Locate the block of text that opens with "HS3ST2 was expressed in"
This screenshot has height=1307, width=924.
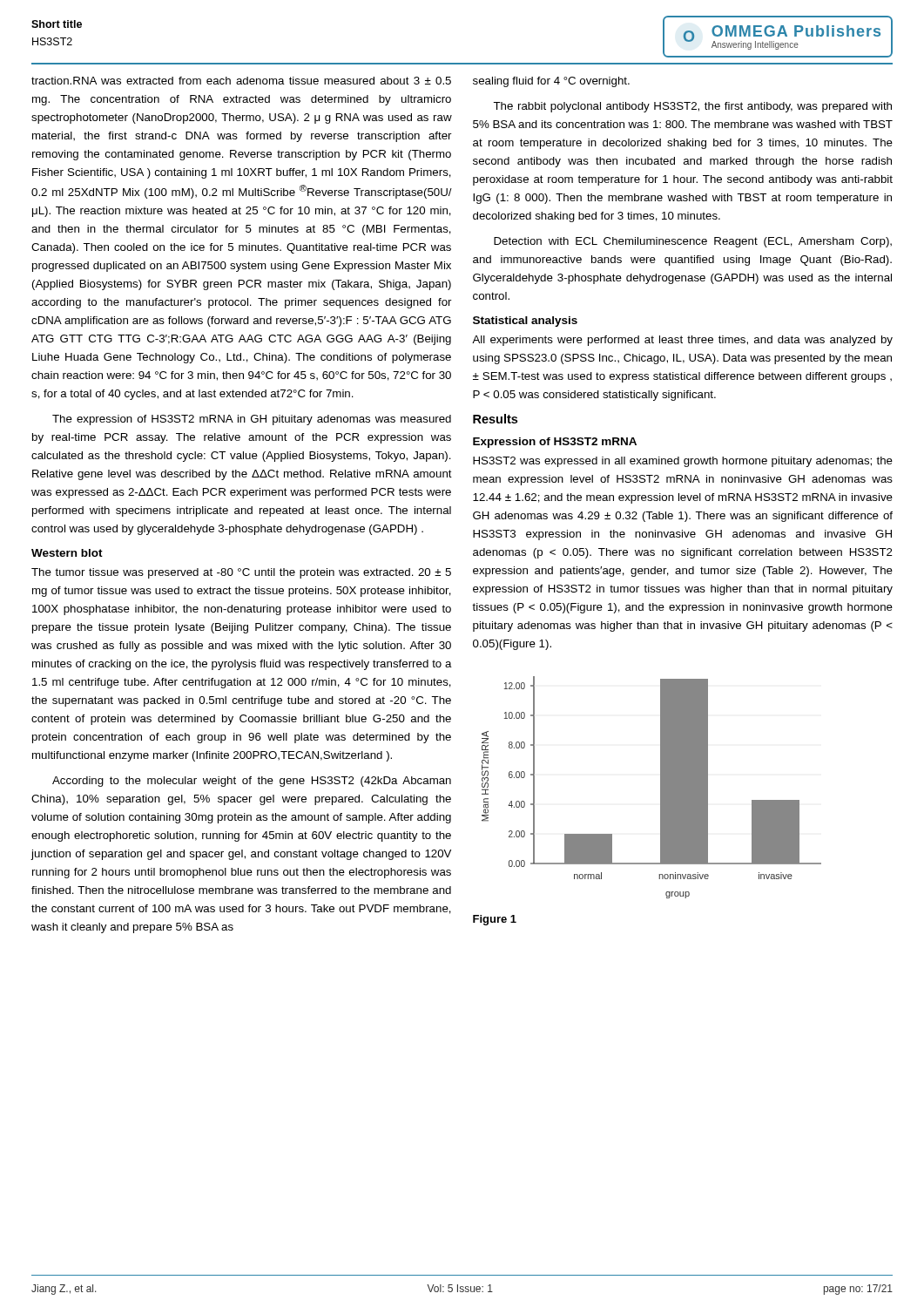click(x=683, y=552)
